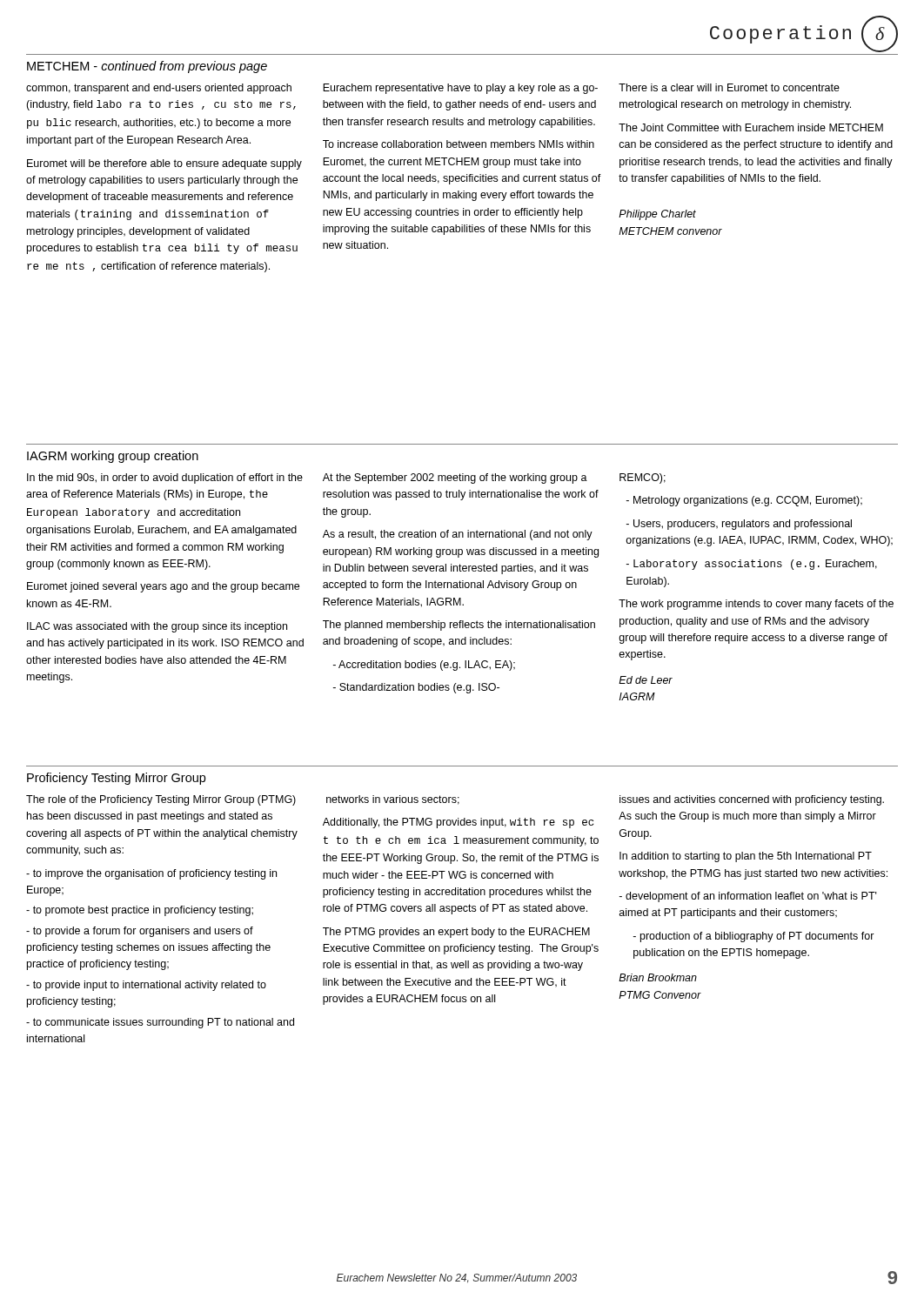This screenshot has width=924, height=1305.
Task: Find the passage starting "to provide a"
Action: [148, 947]
